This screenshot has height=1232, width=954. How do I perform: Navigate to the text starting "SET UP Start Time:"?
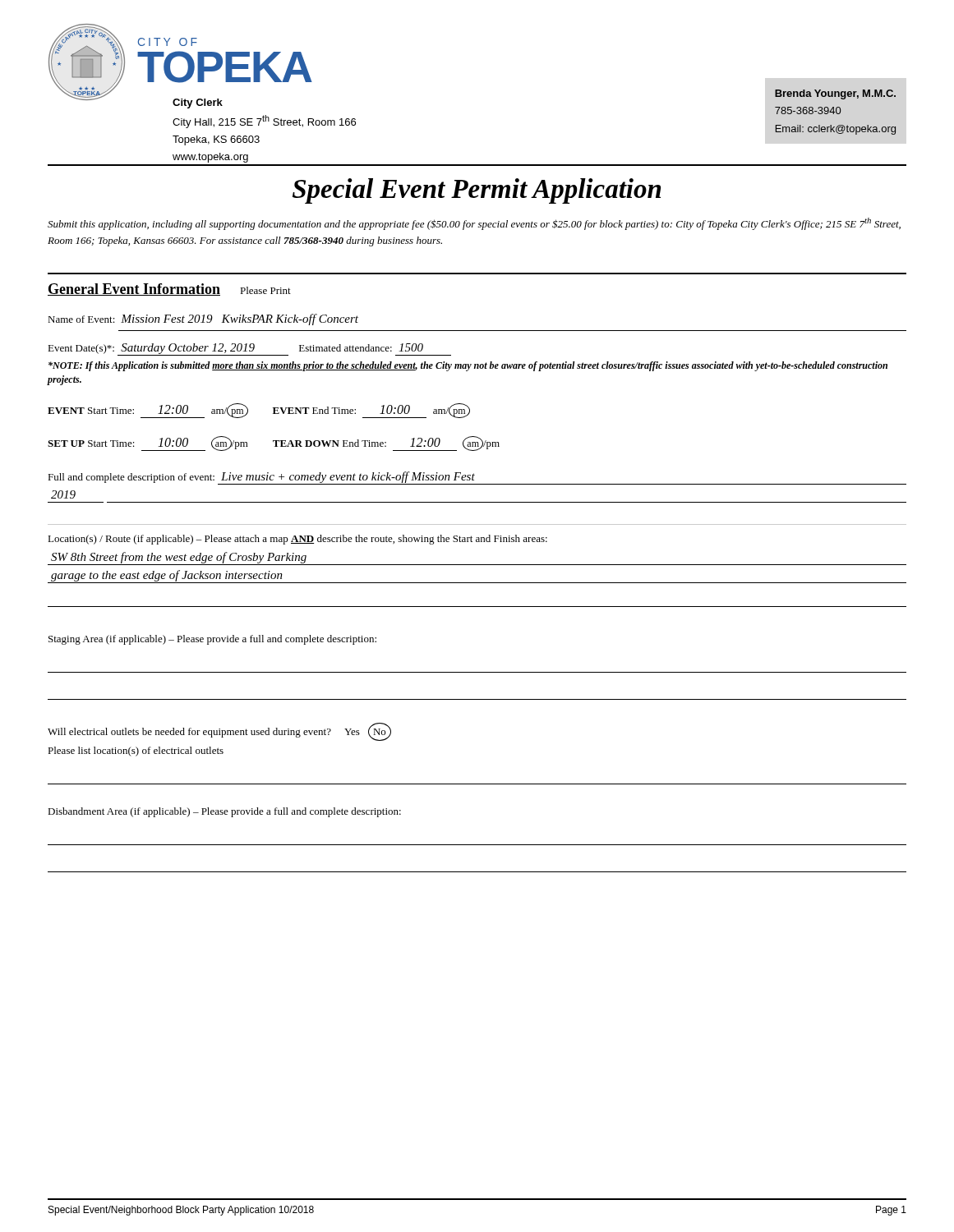[274, 443]
